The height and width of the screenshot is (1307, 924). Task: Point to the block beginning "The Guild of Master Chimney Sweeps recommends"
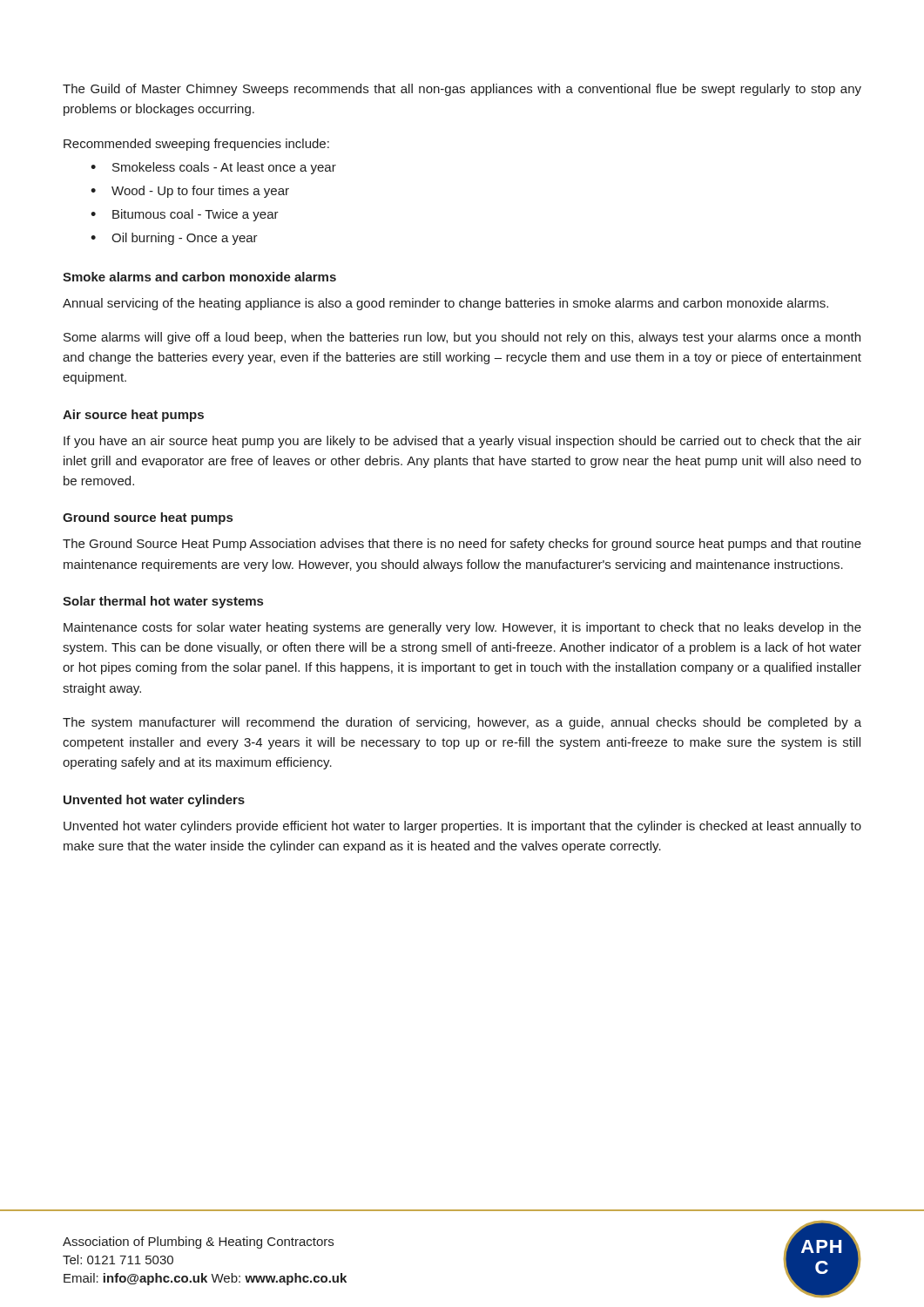click(x=462, y=99)
